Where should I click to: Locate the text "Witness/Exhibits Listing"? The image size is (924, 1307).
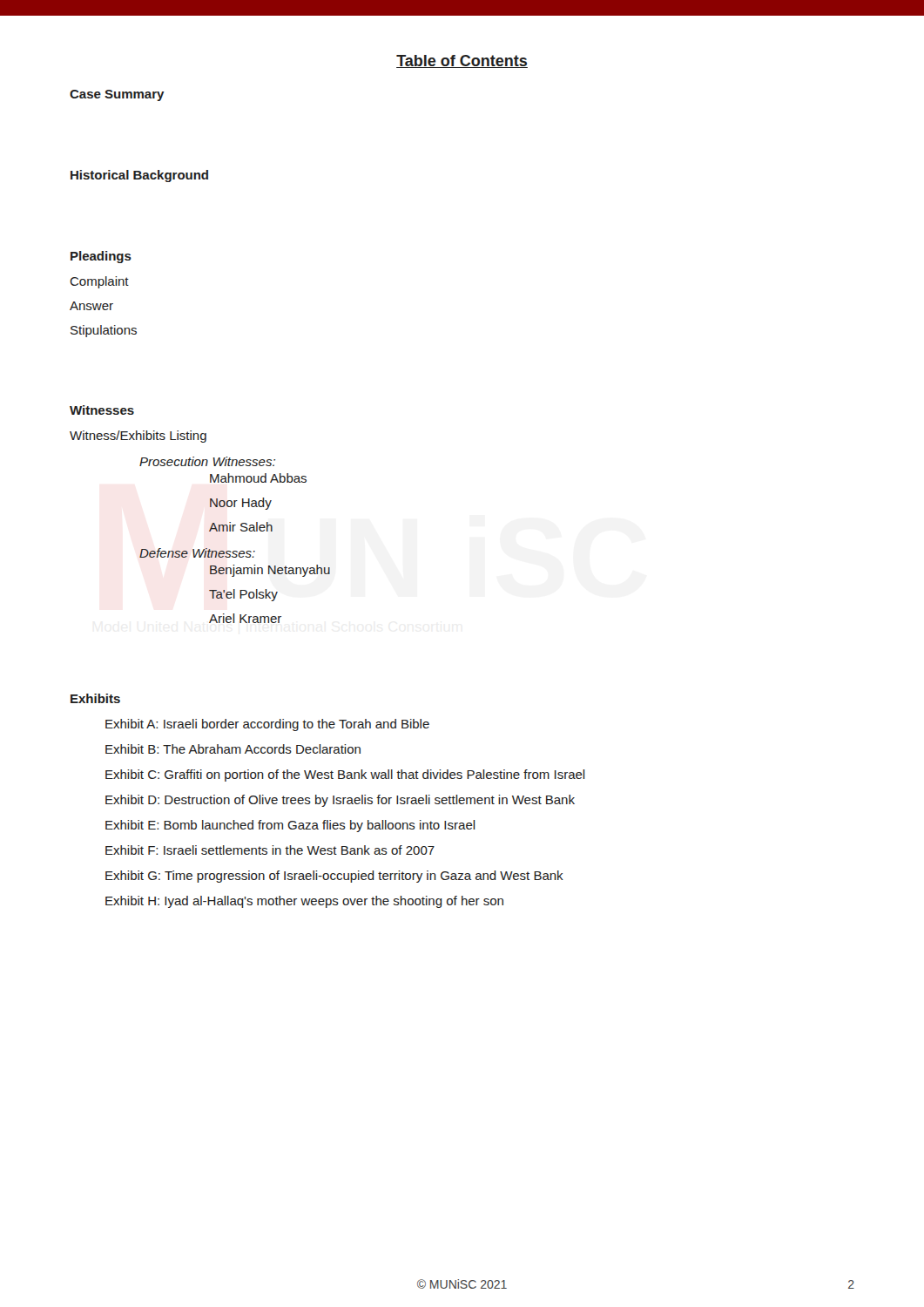coord(138,435)
